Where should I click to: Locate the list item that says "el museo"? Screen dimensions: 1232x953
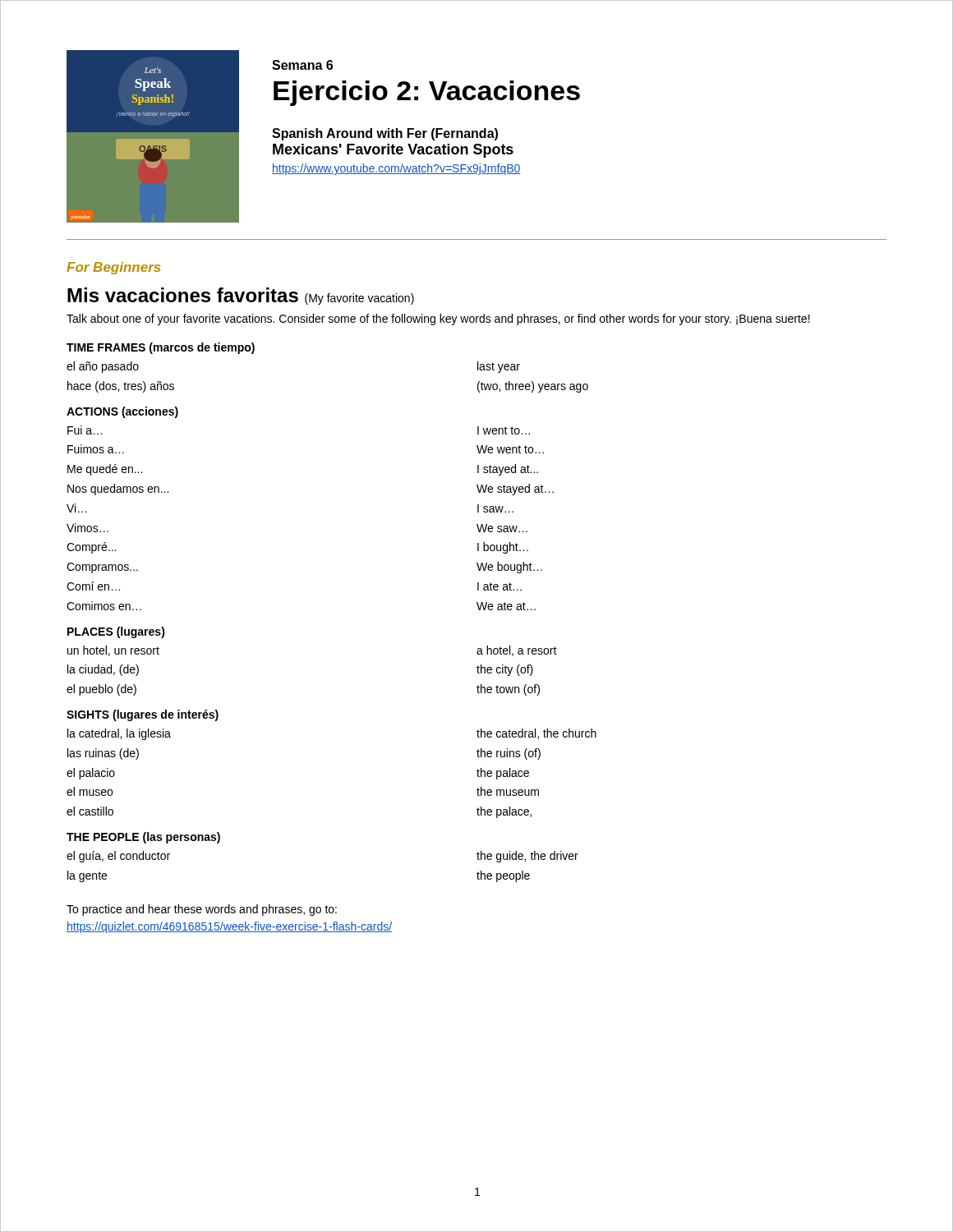click(90, 792)
